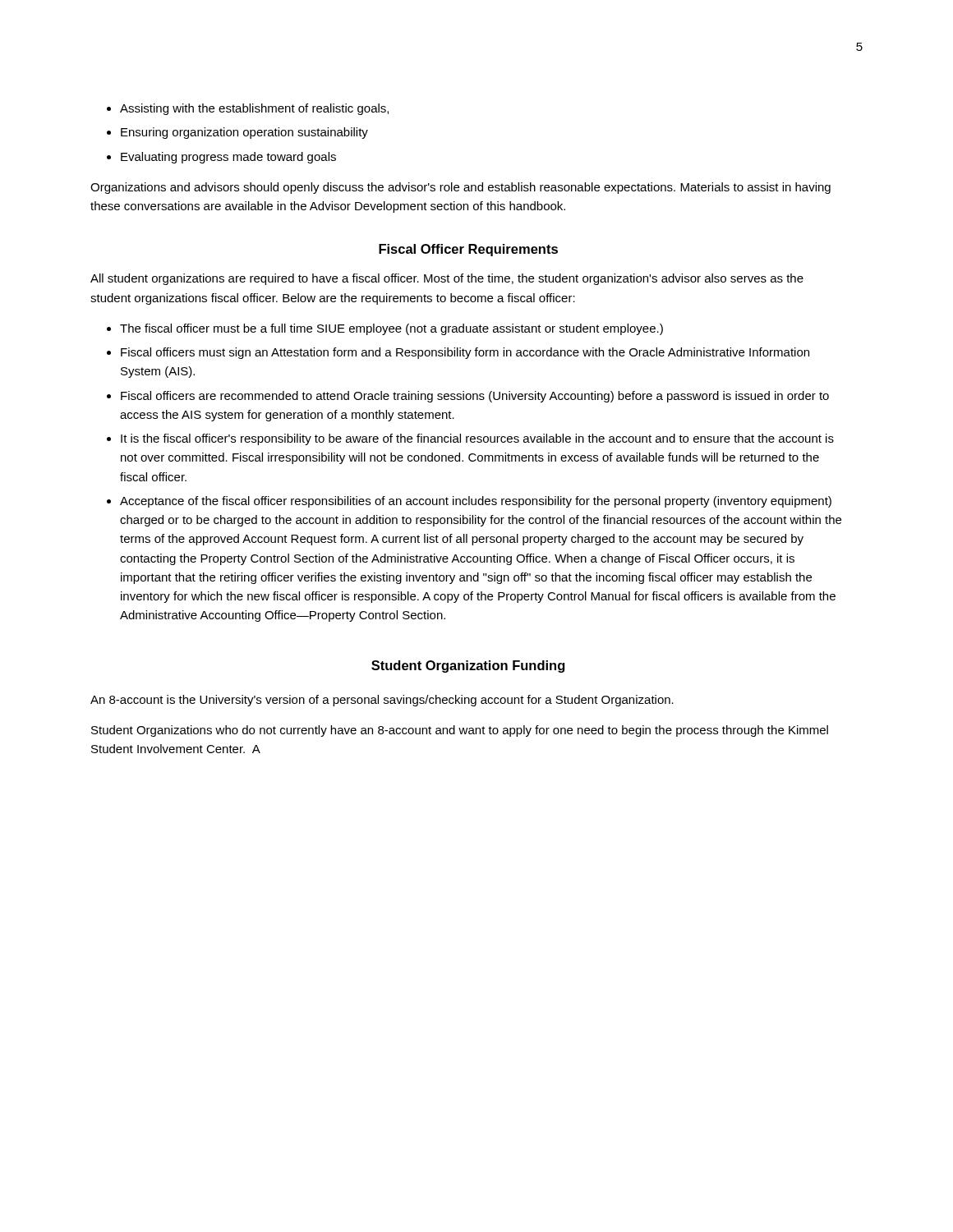Where does it say "Fiscal Officer Requirements"?
953x1232 pixels.
[x=468, y=249]
